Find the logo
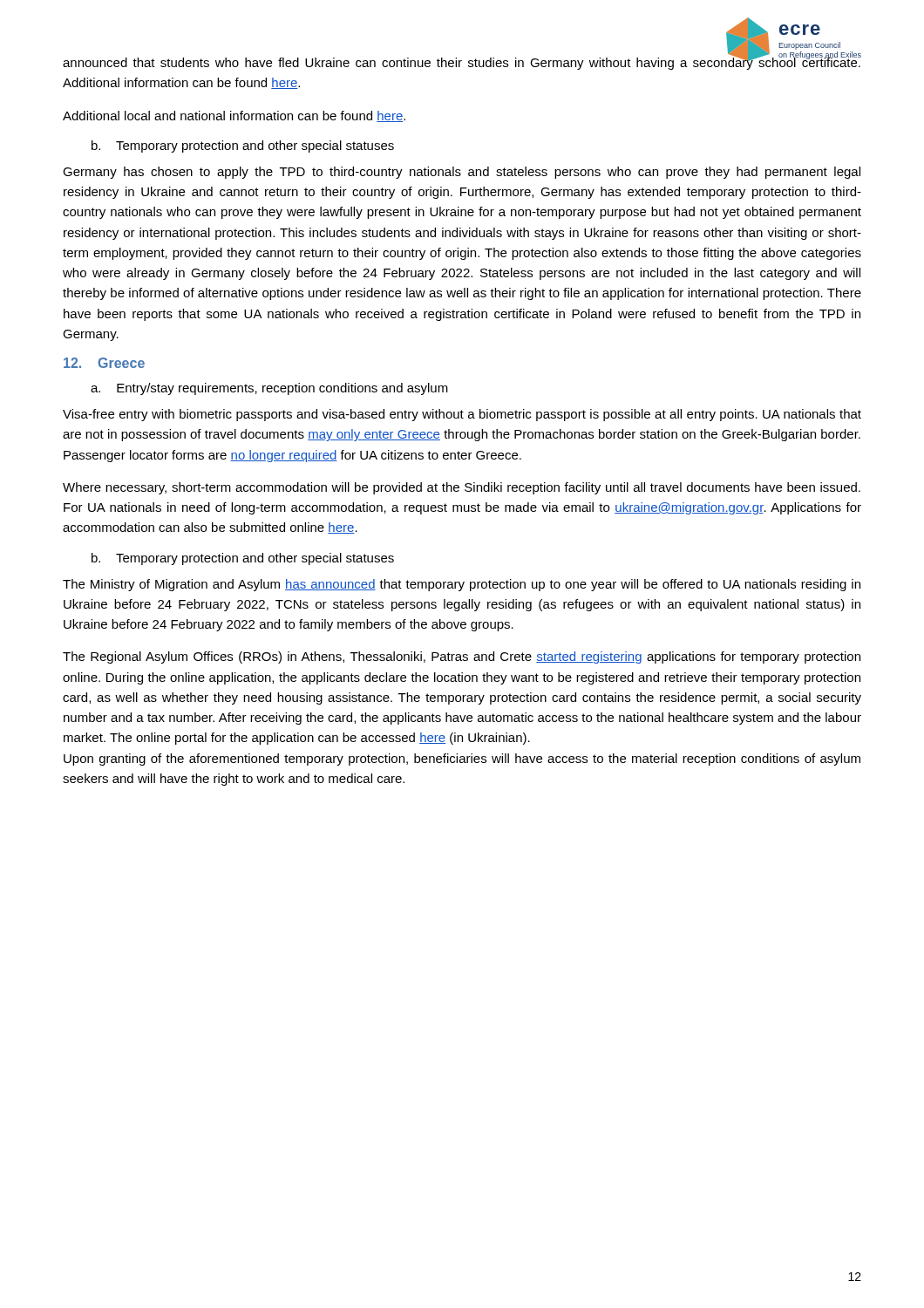 point(793,39)
